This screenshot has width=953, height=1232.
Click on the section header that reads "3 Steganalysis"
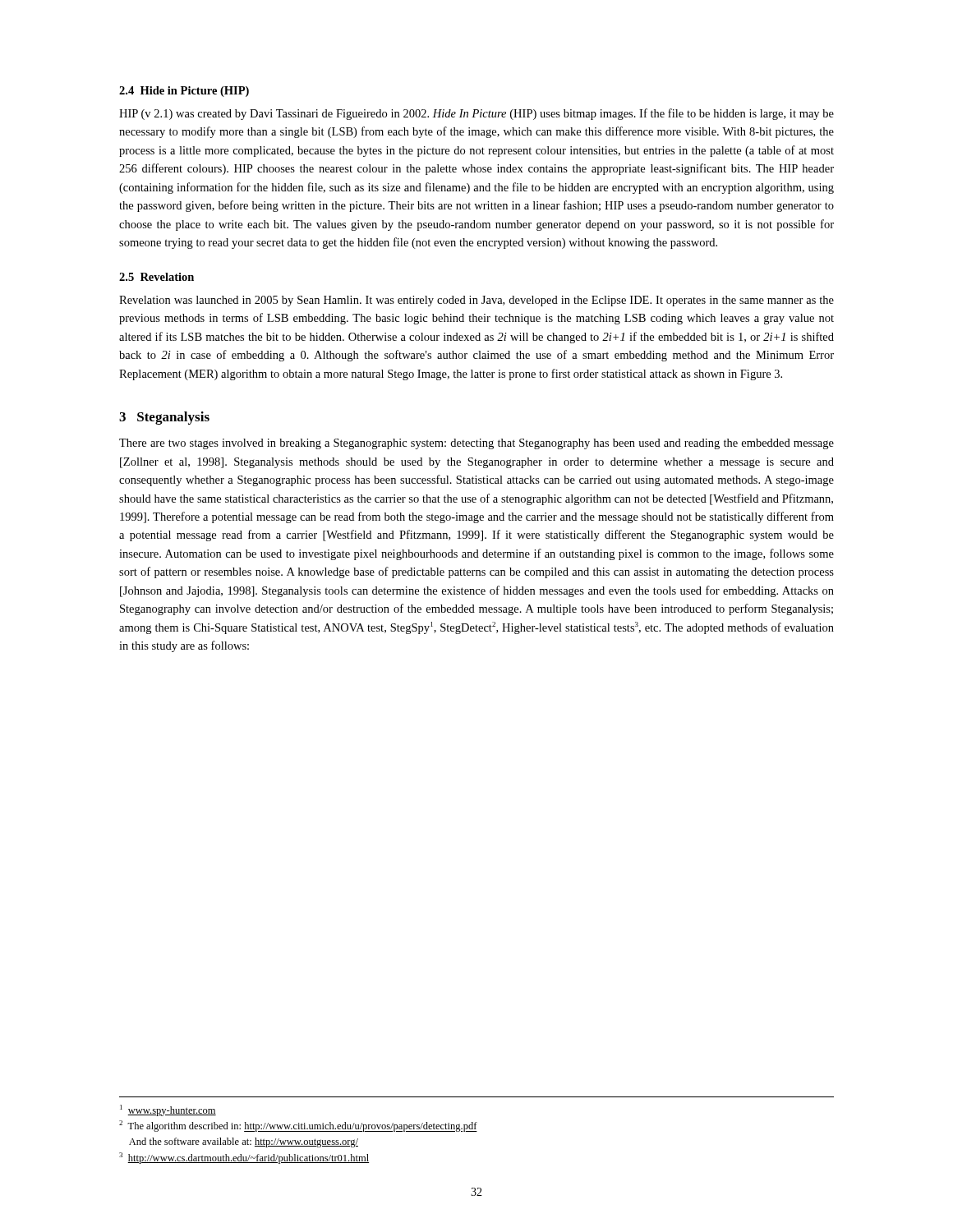click(164, 417)
